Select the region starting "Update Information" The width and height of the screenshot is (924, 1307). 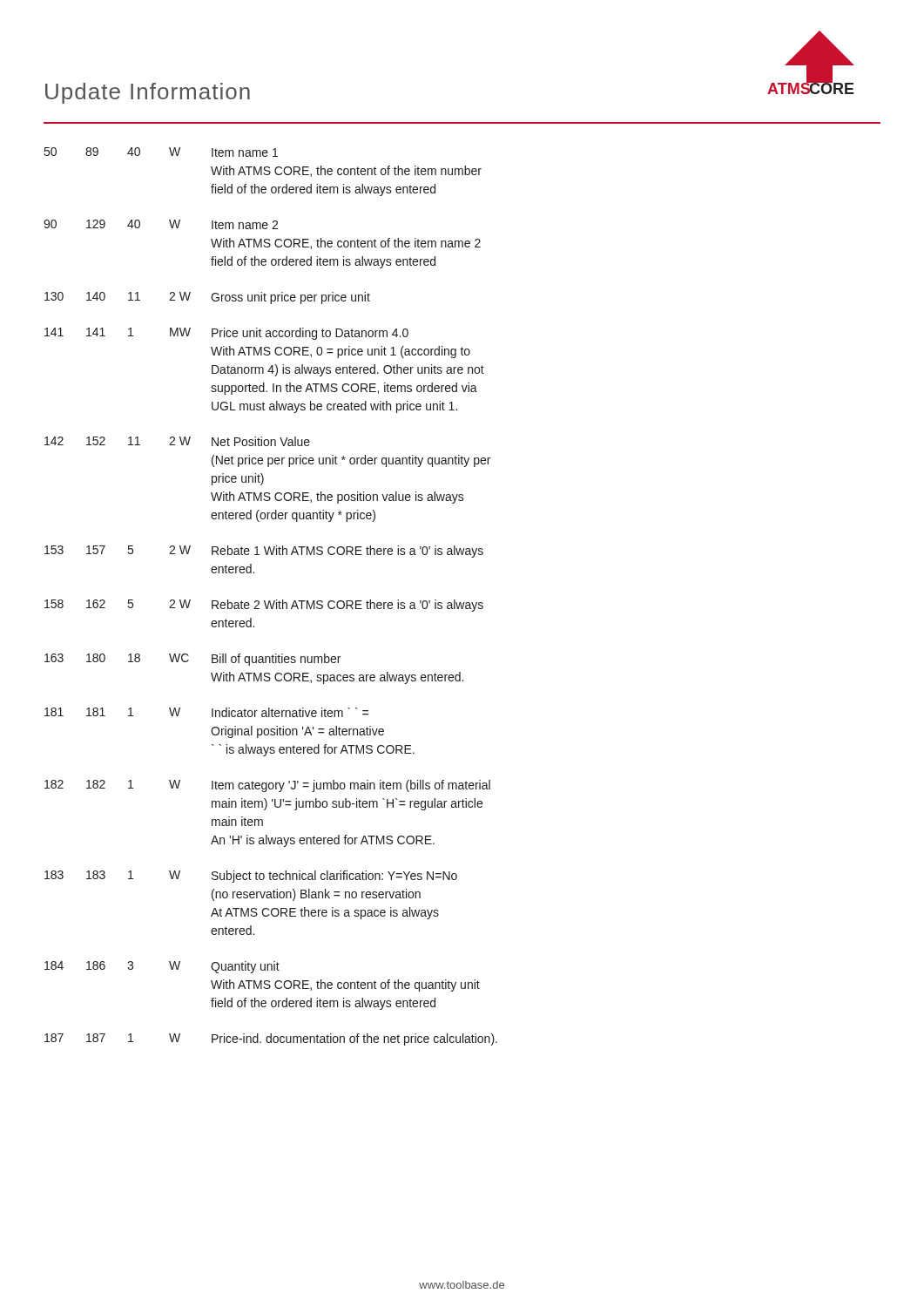coord(148,91)
